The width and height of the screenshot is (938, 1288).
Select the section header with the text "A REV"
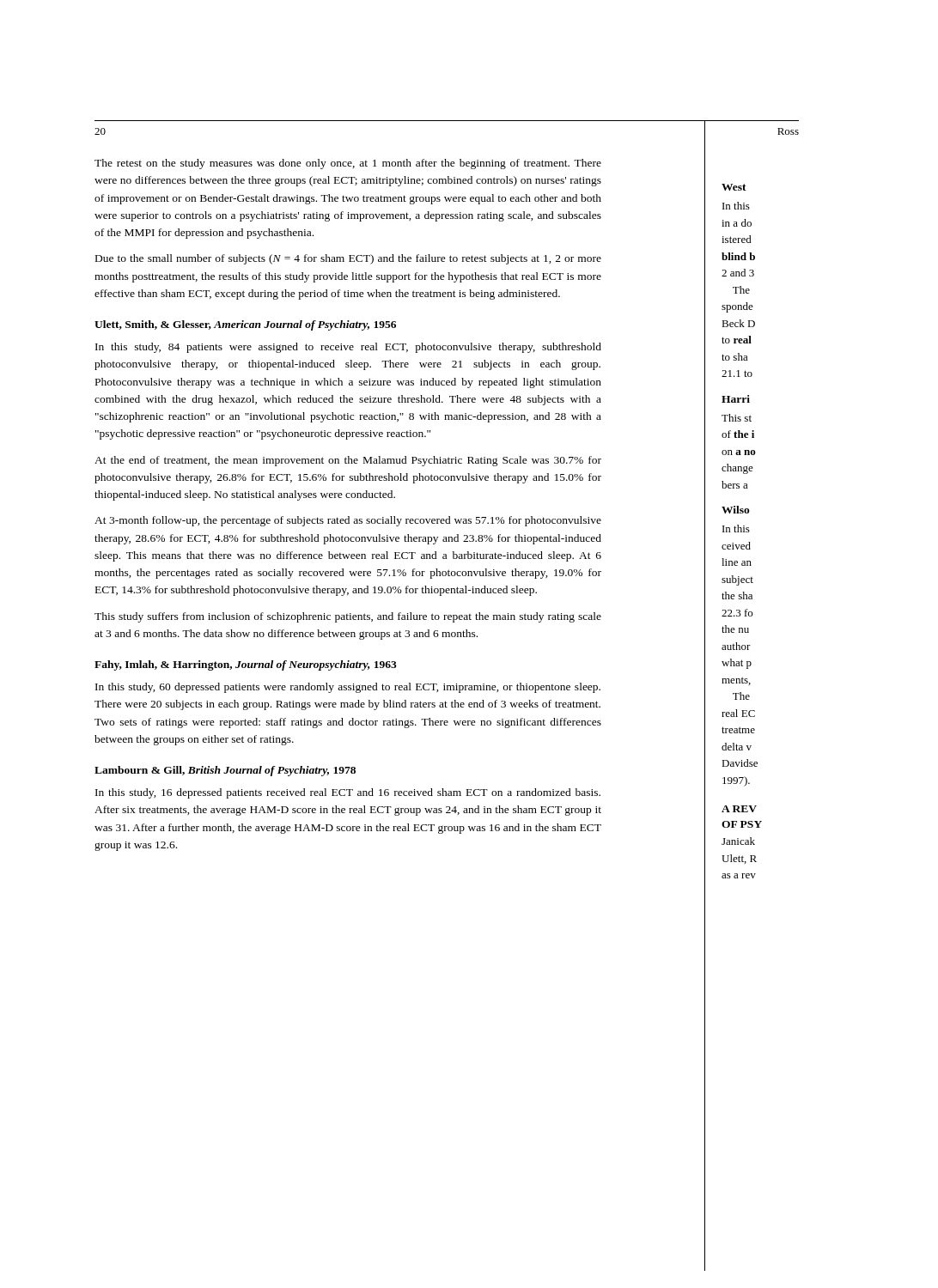pos(739,808)
